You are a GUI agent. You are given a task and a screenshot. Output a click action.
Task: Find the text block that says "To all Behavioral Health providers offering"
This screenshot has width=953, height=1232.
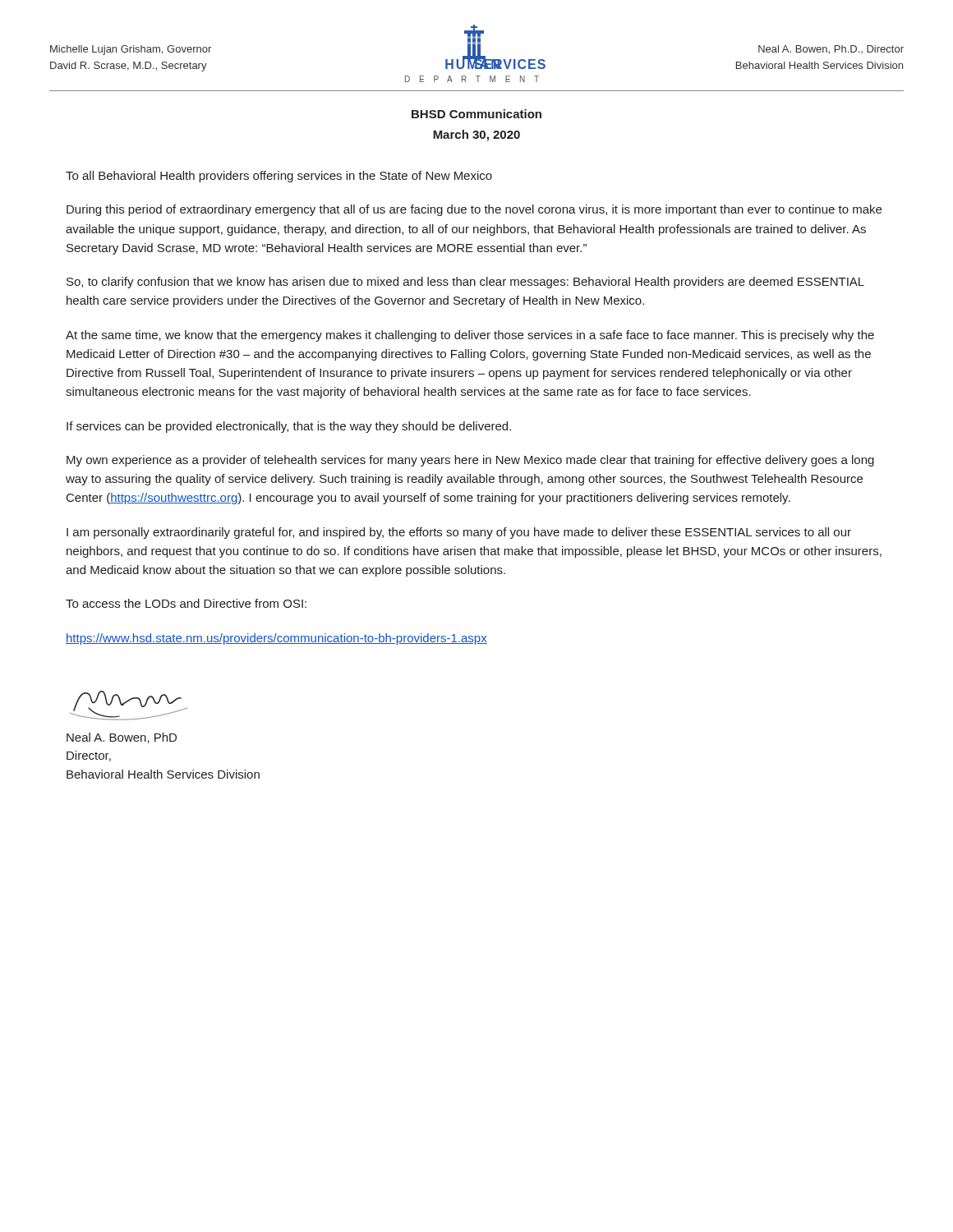279,175
